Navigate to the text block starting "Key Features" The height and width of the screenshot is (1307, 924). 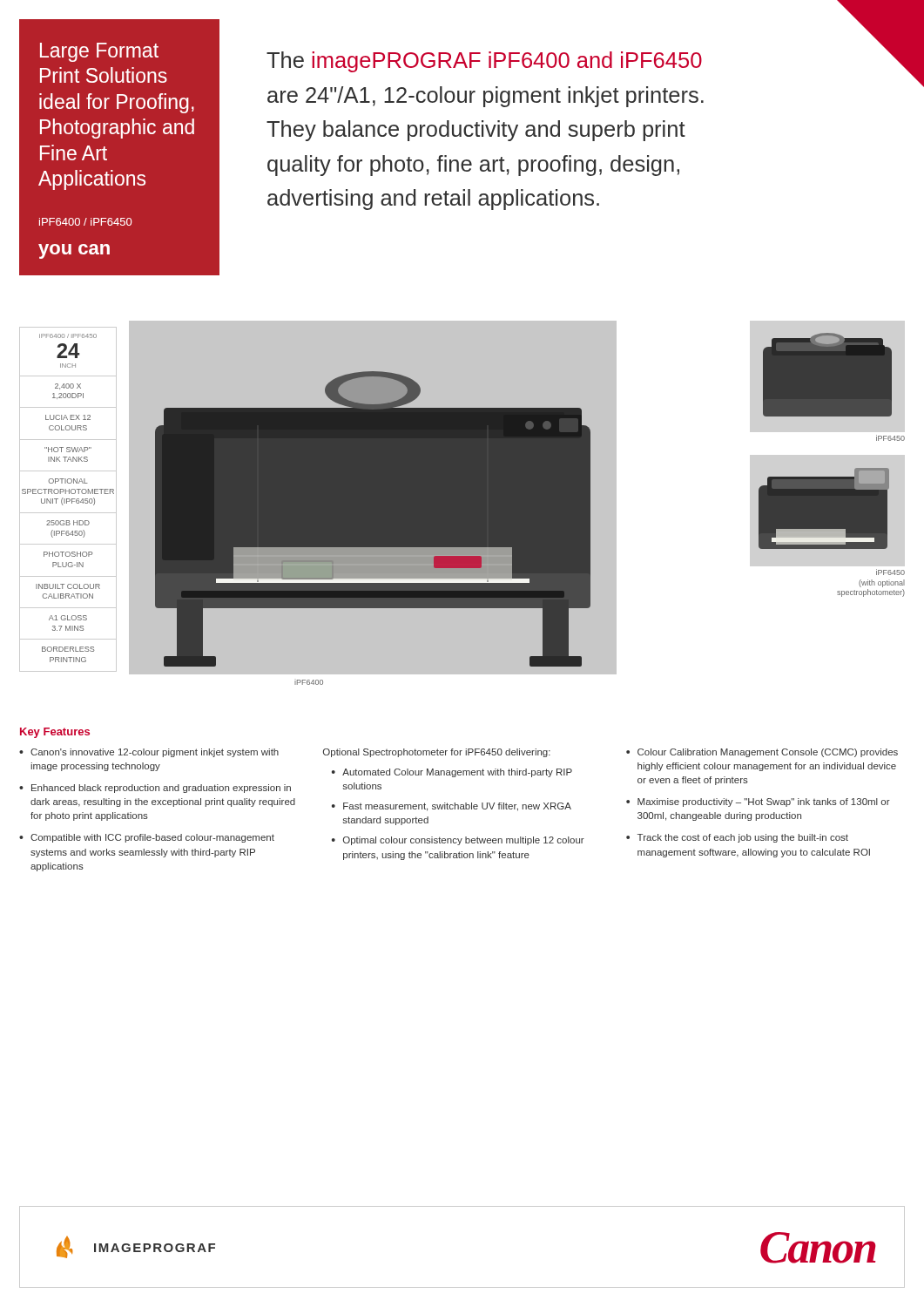coord(55,732)
